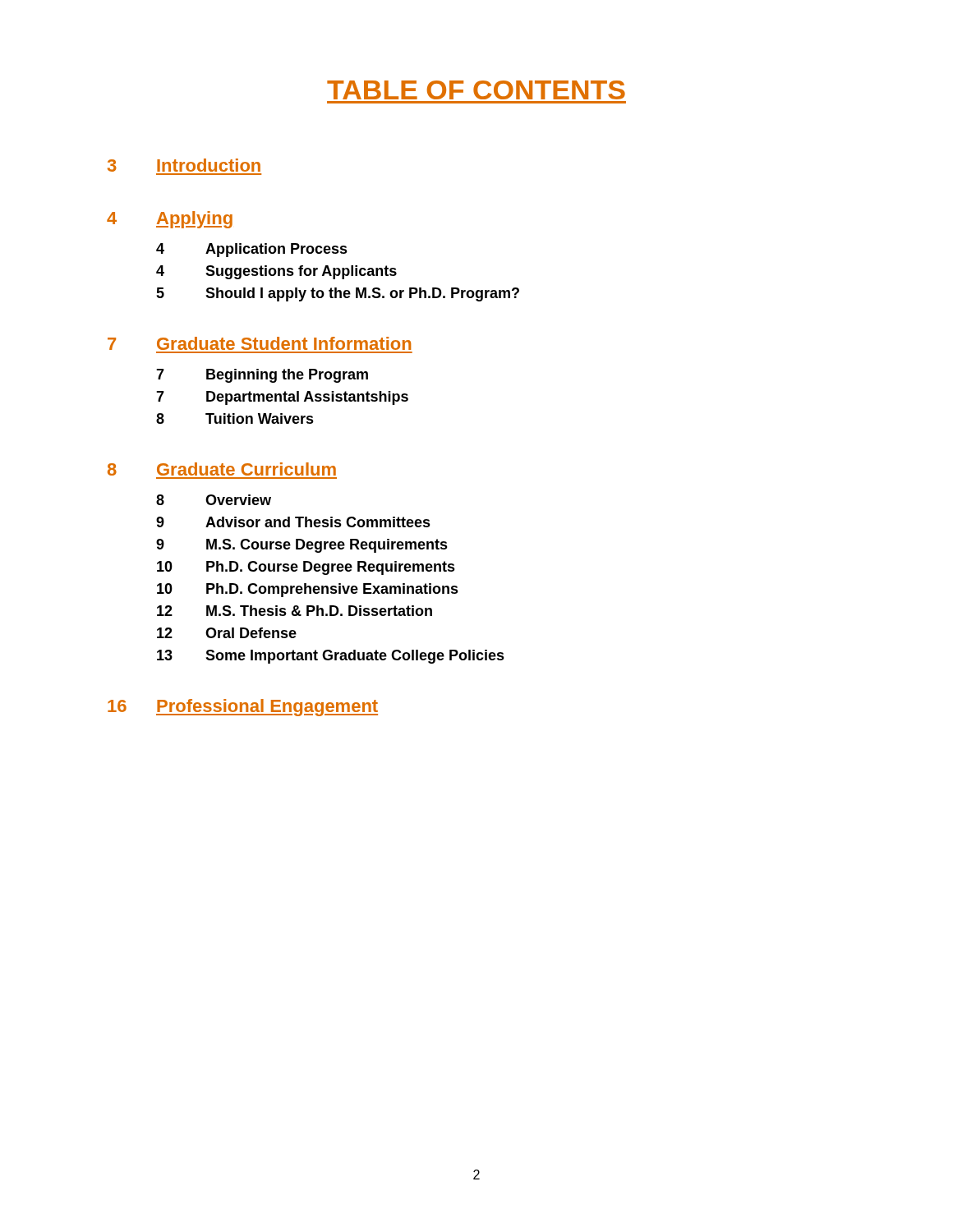
Task: Select the list item with the text "13 Some Important Graduate College"
Action: (330, 656)
